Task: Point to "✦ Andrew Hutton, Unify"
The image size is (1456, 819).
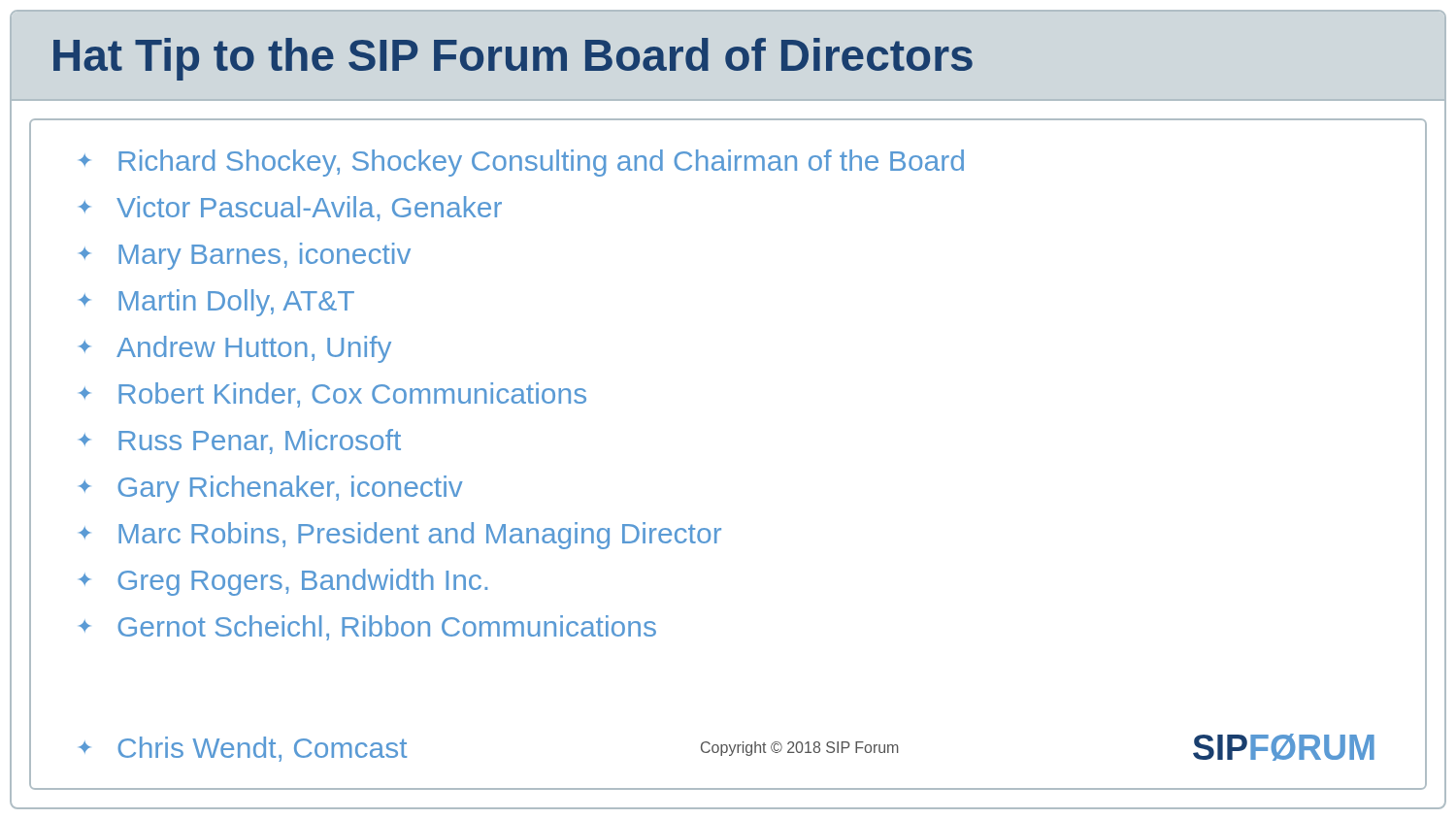Action: point(231,347)
